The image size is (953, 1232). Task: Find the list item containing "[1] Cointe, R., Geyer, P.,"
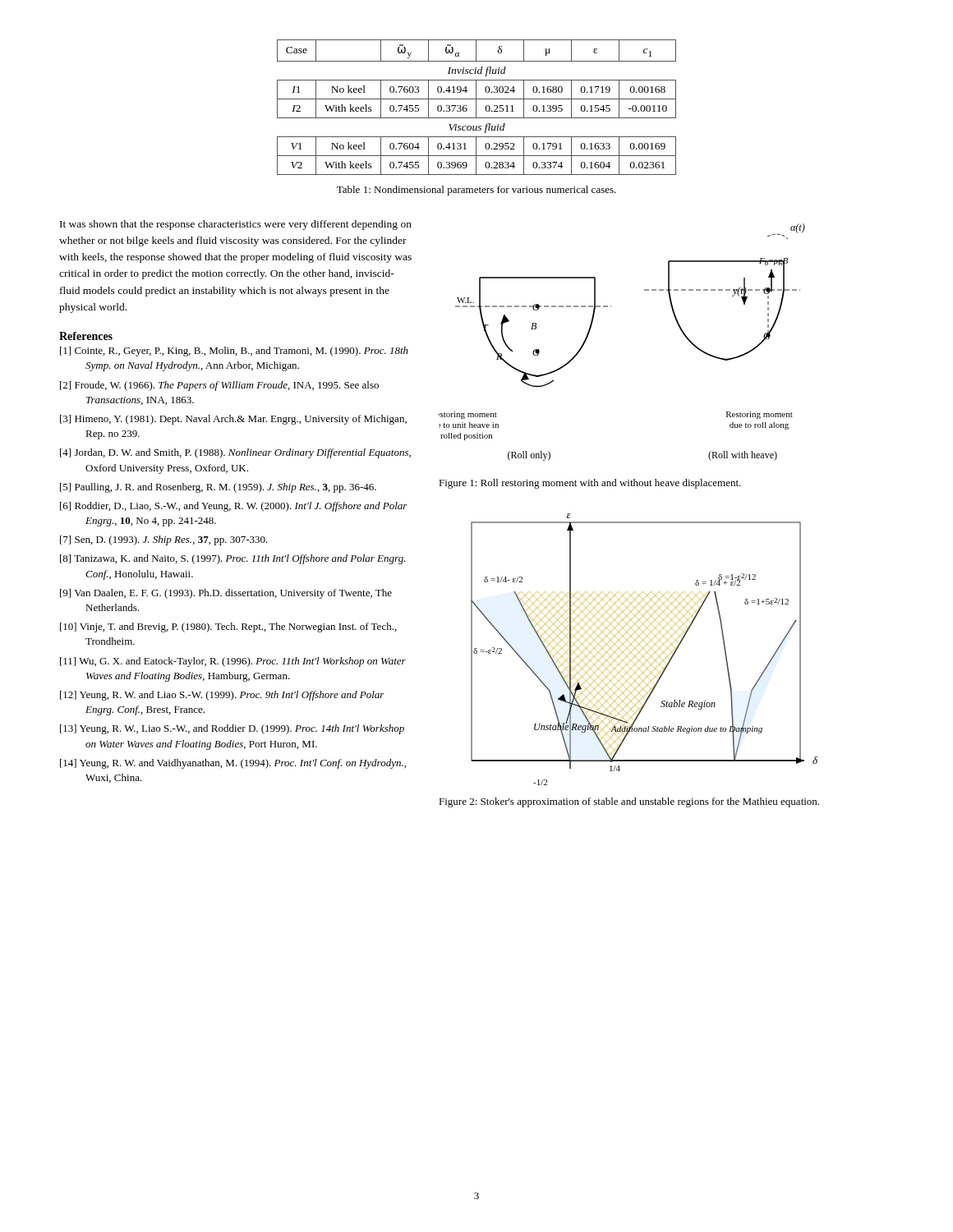click(234, 358)
